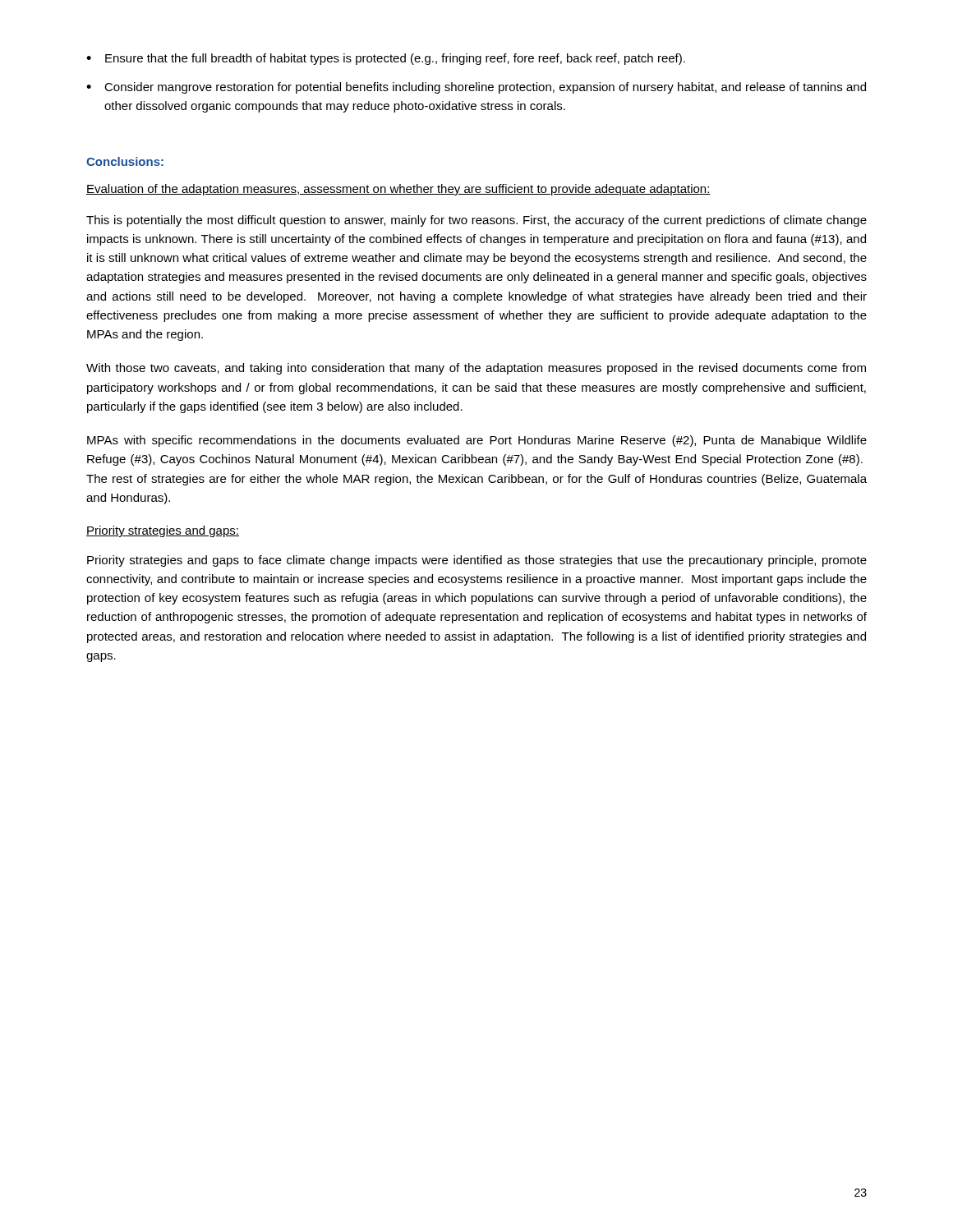953x1232 pixels.
Task: Click the passage that begins "Evaluation of the"
Action: coord(398,188)
